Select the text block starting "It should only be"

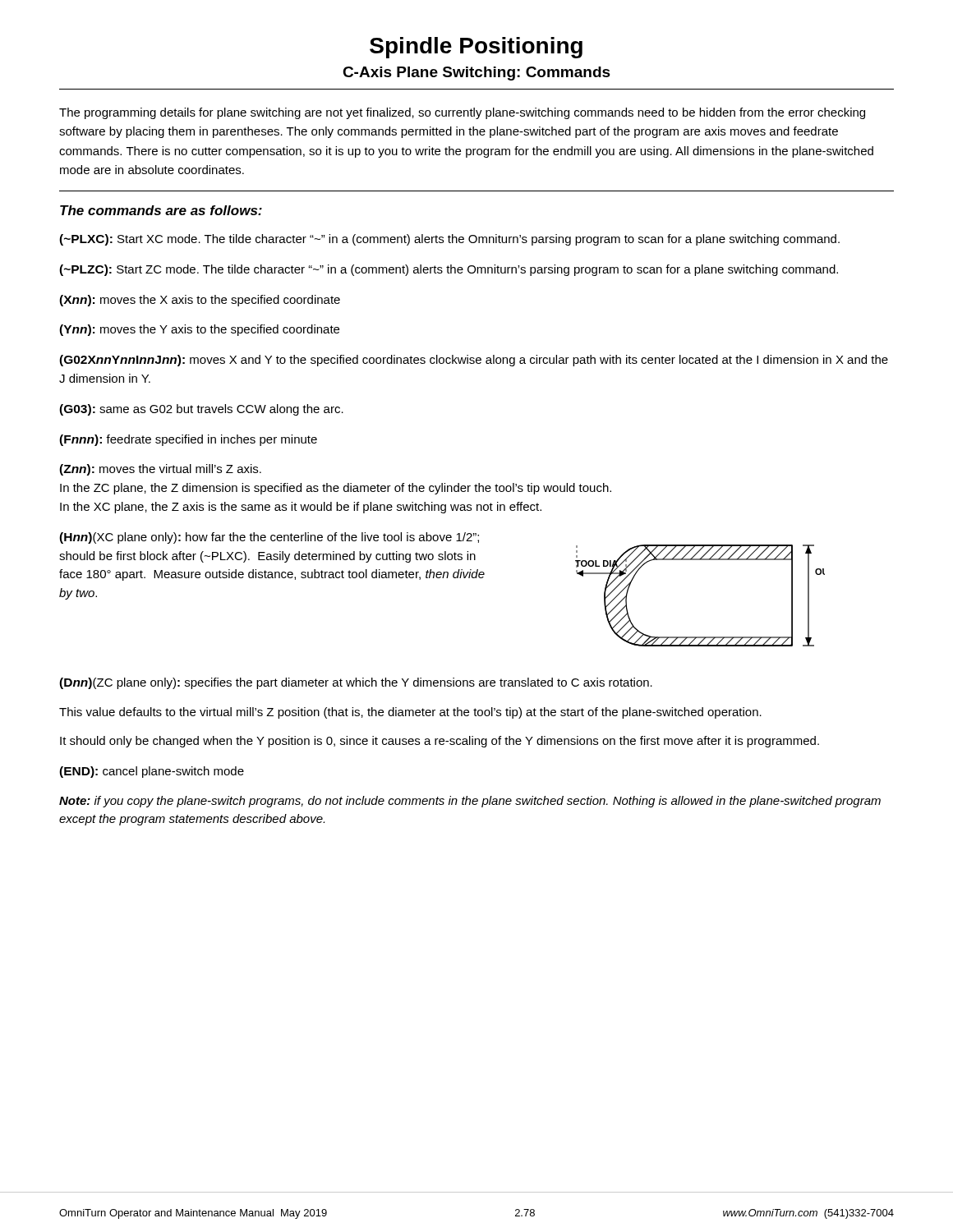pos(440,741)
